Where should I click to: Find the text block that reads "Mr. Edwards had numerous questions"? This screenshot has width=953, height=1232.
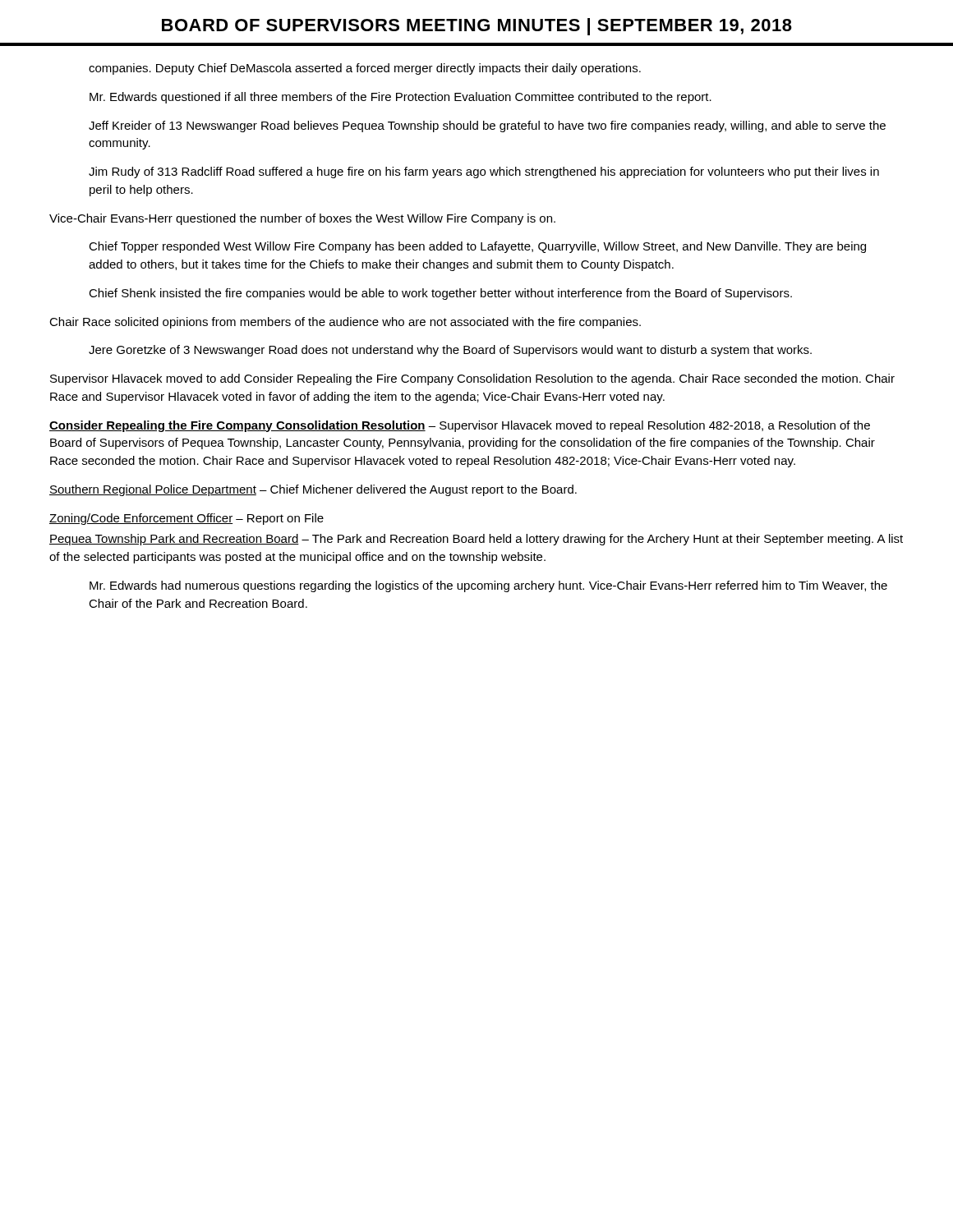[x=488, y=594]
